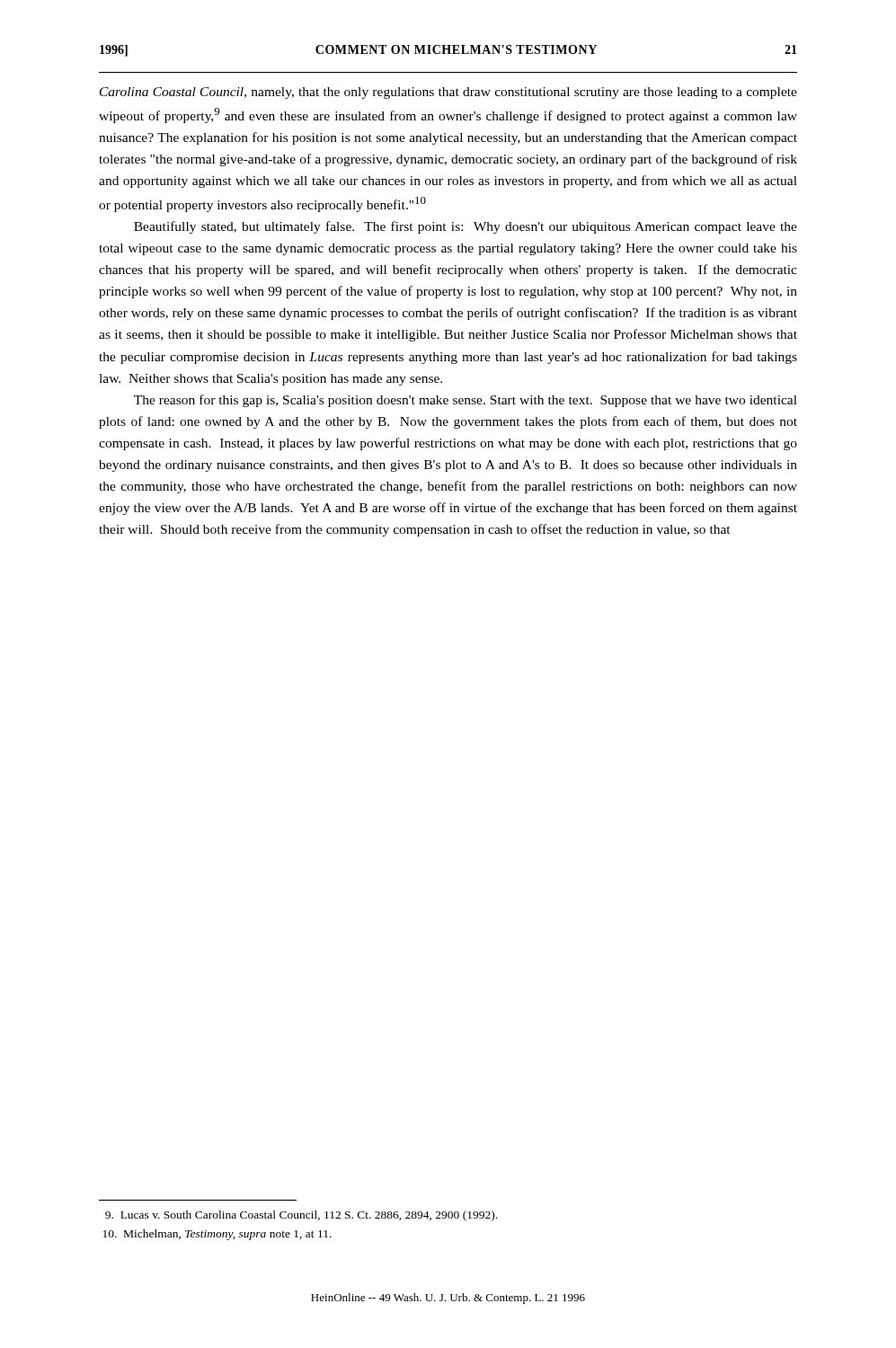Screen dimensions: 1348x896
Task: Find the text block starting "Beautifully stated, but ultimately false. The first"
Action: click(x=448, y=302)
